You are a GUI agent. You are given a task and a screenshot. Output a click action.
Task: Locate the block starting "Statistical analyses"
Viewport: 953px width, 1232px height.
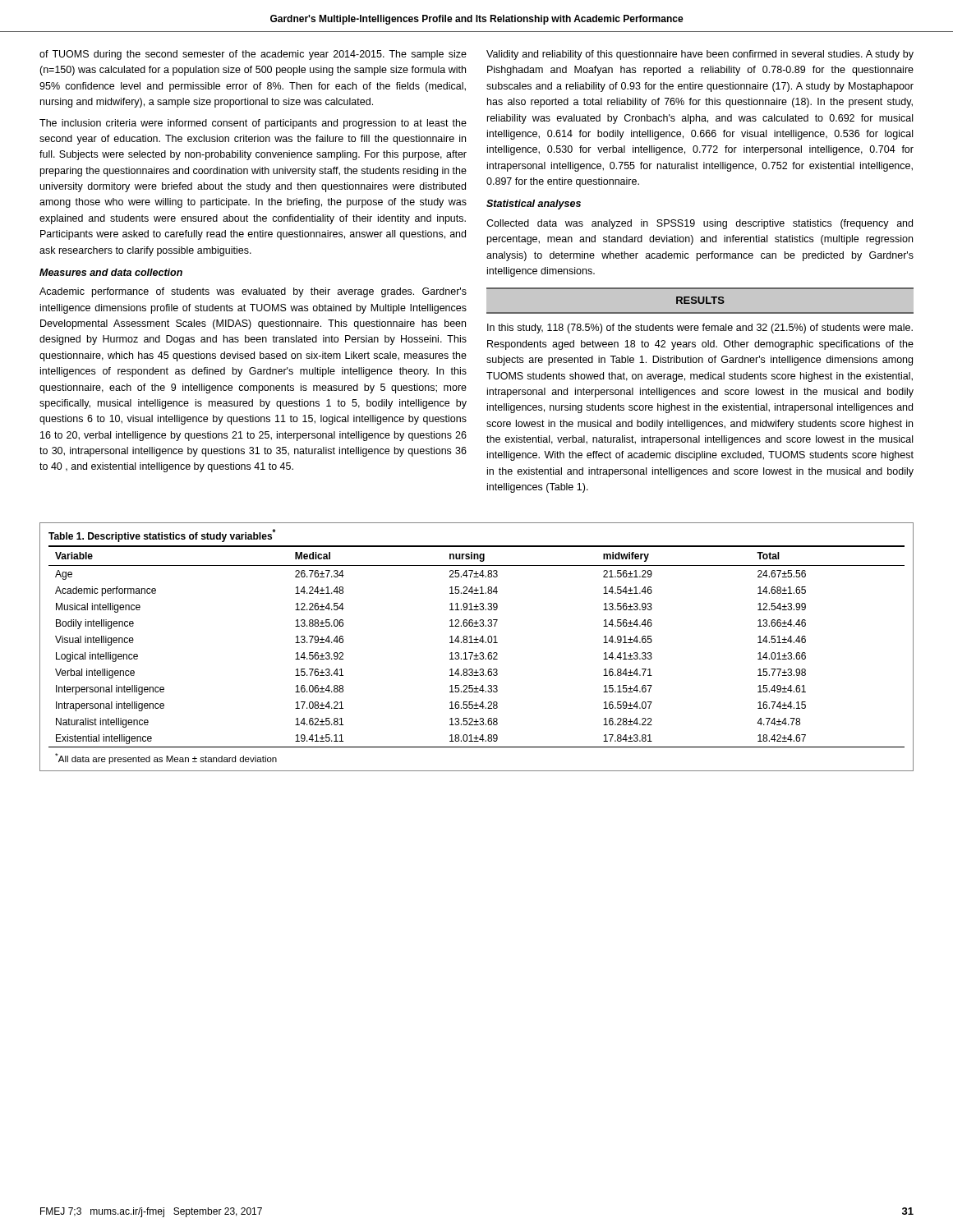tap(534, 204)
